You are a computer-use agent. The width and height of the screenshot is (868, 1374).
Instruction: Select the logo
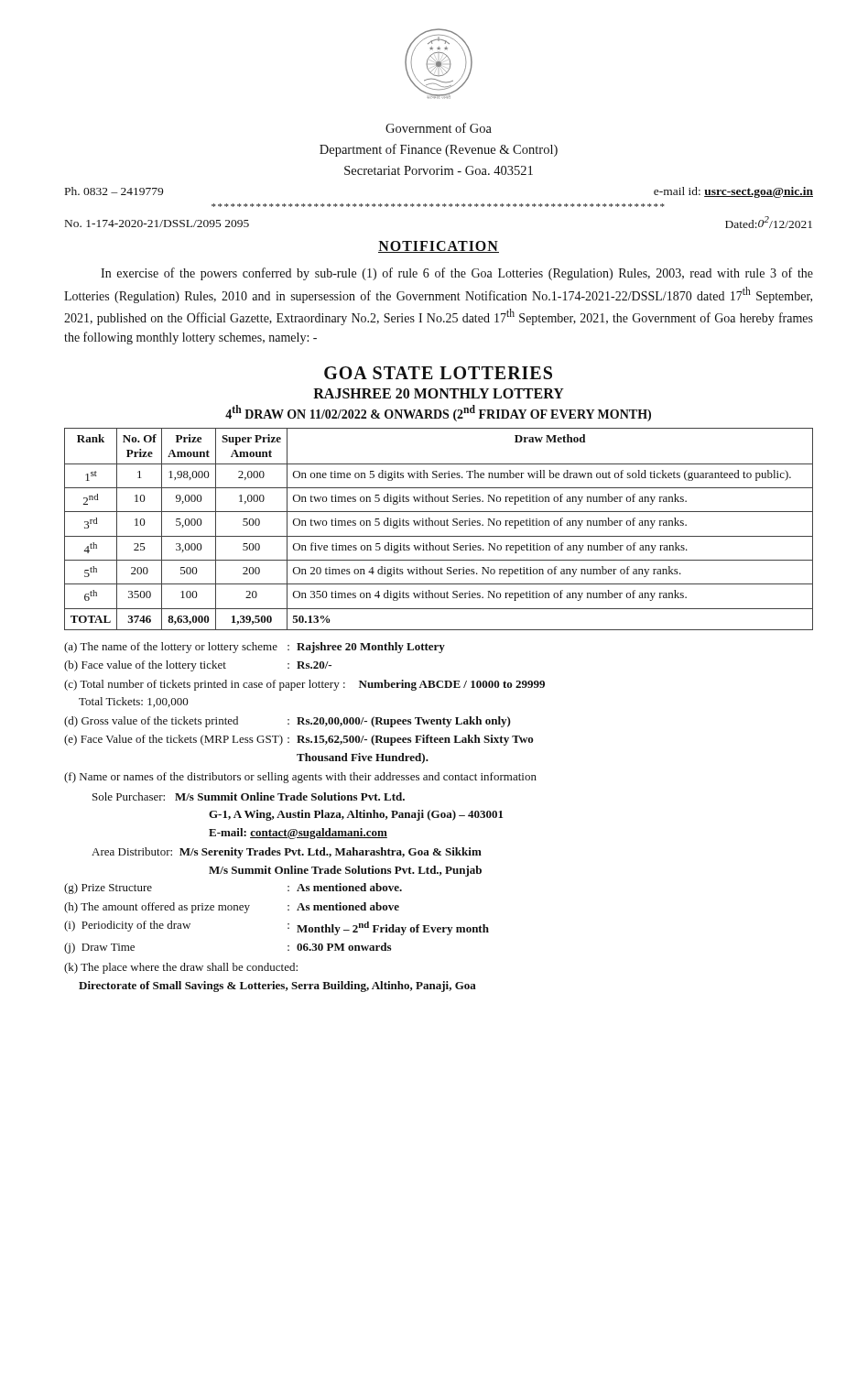pos(439,68)
